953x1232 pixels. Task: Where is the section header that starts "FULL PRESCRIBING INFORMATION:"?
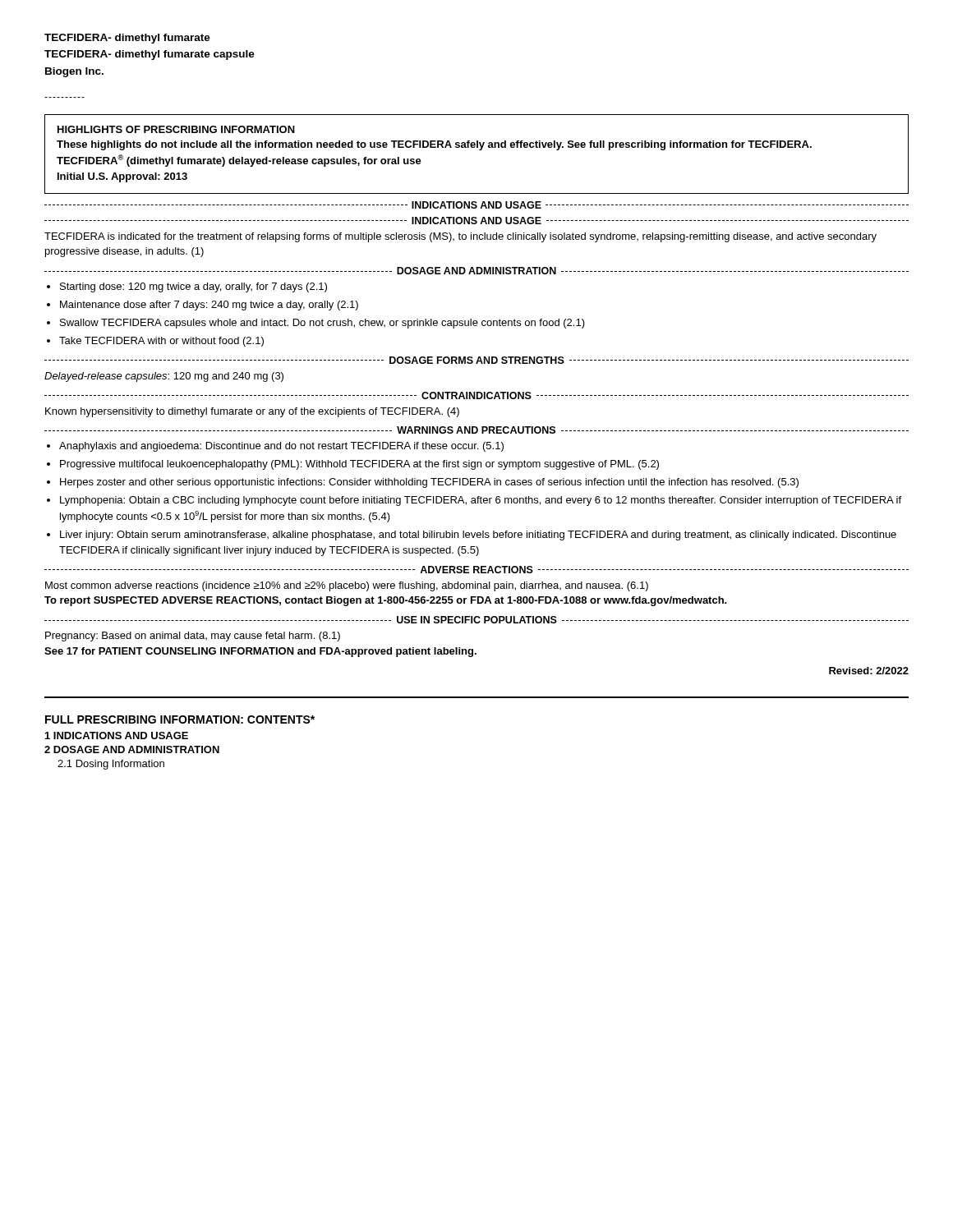[x=180, y=719]
